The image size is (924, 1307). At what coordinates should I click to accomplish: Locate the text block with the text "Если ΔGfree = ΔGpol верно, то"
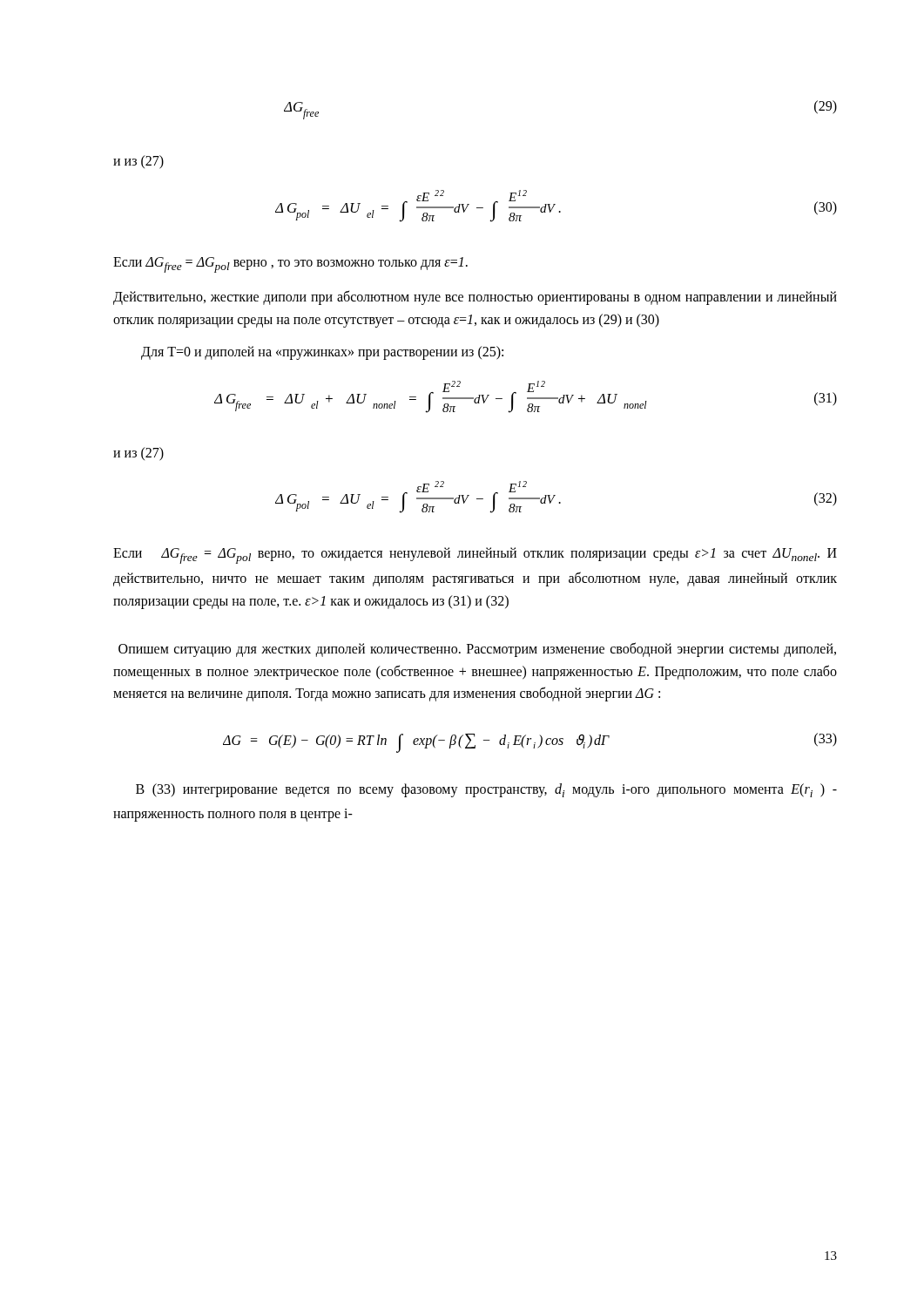tap(475, 577)
